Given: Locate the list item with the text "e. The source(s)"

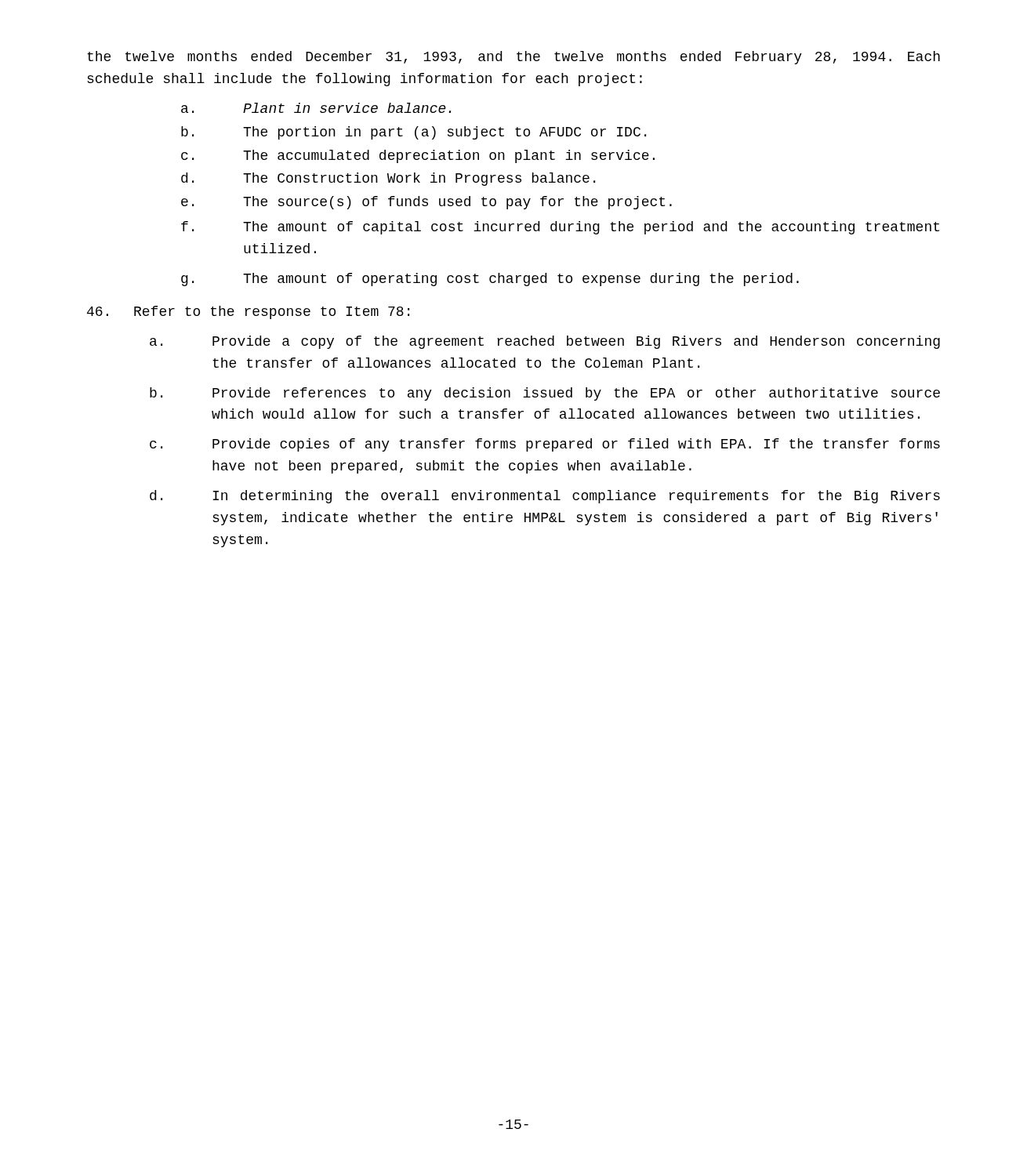Looking at the screenshot, I should point(514,203).
